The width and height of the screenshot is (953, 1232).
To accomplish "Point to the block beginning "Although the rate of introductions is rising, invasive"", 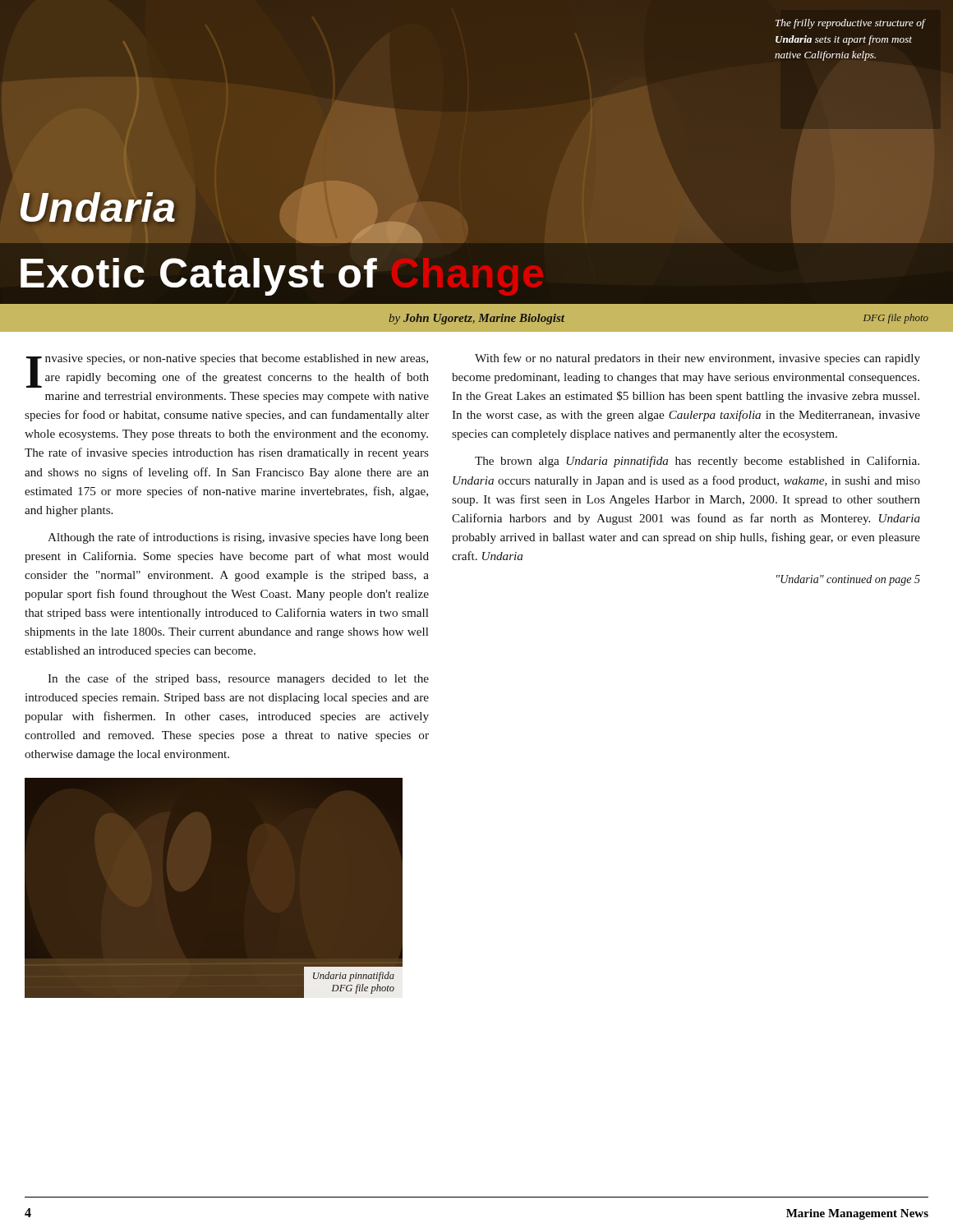I will (x=227, y=594).
